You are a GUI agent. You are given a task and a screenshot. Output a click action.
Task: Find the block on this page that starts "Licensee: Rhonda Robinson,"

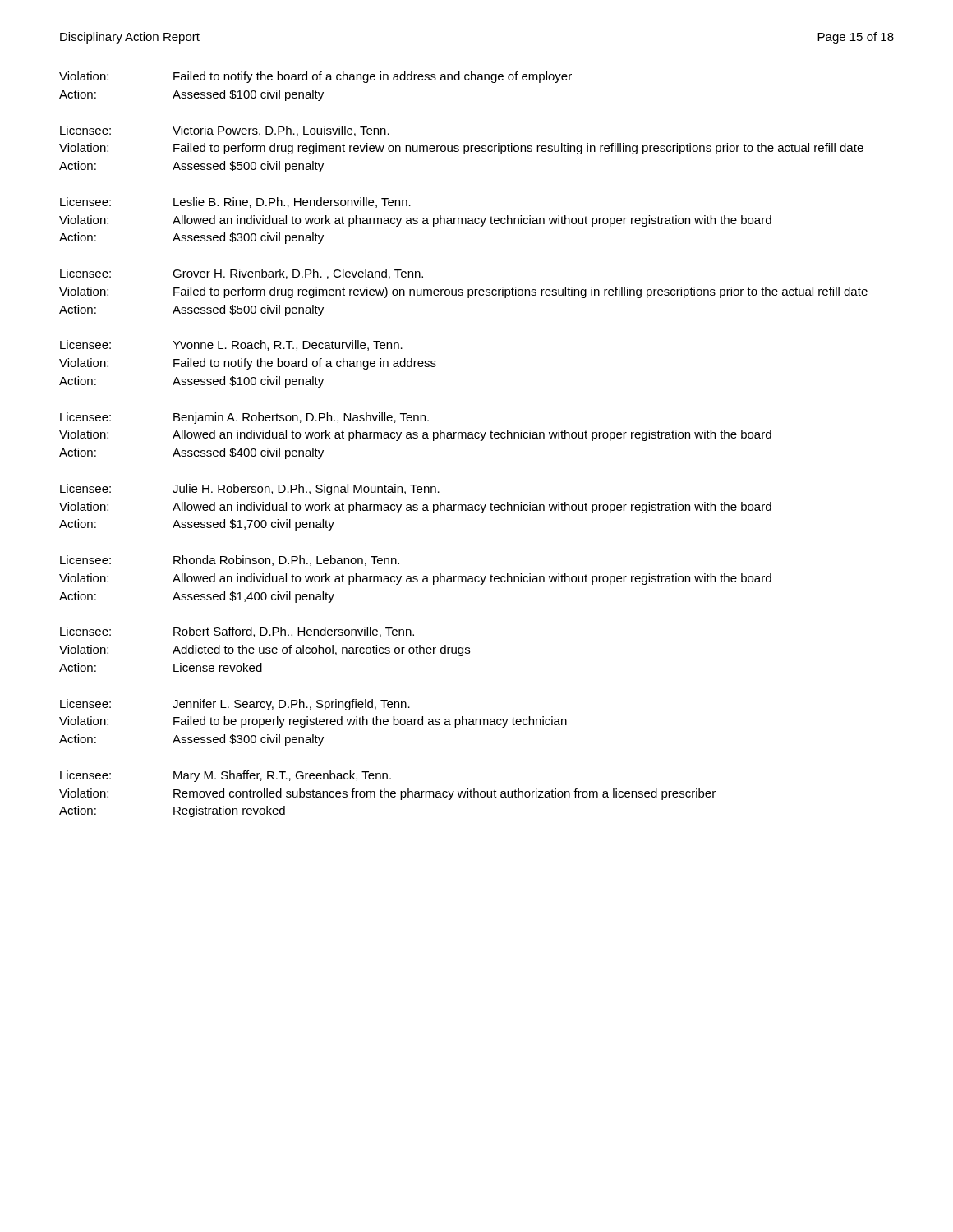coord(476,578)
